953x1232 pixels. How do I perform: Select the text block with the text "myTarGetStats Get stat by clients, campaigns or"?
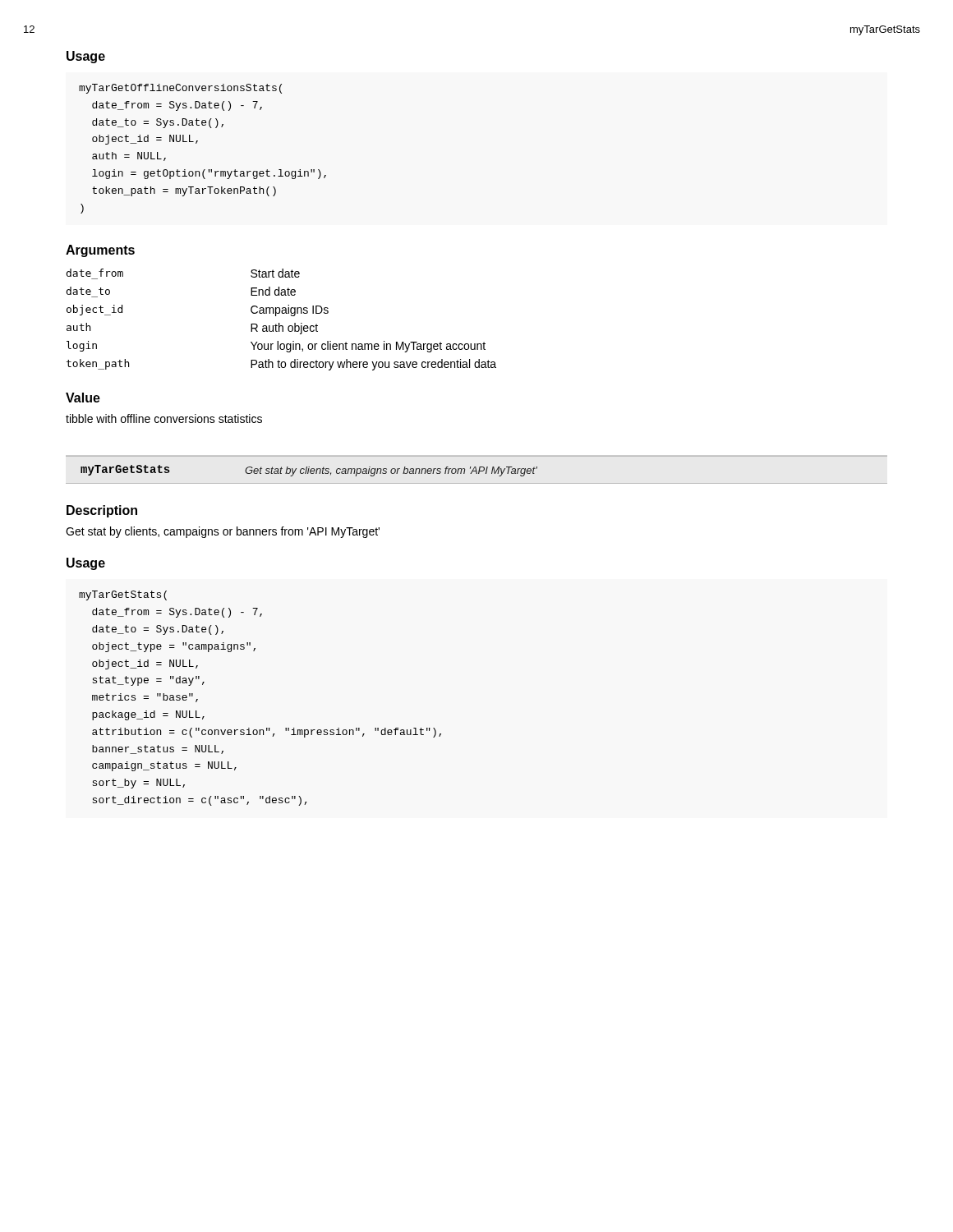[309, 470]
